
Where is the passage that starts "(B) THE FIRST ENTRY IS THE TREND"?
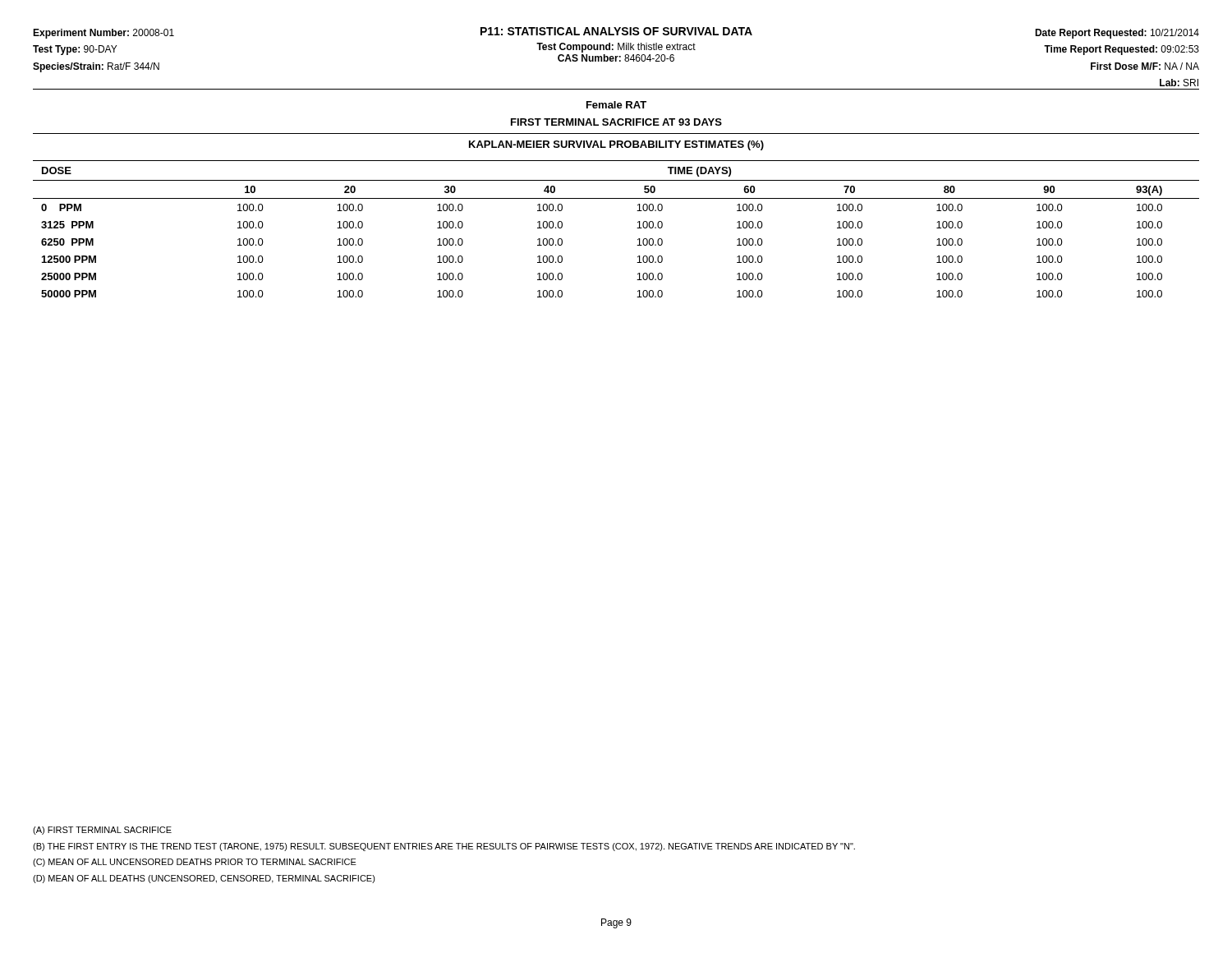[x=444, y=846]
